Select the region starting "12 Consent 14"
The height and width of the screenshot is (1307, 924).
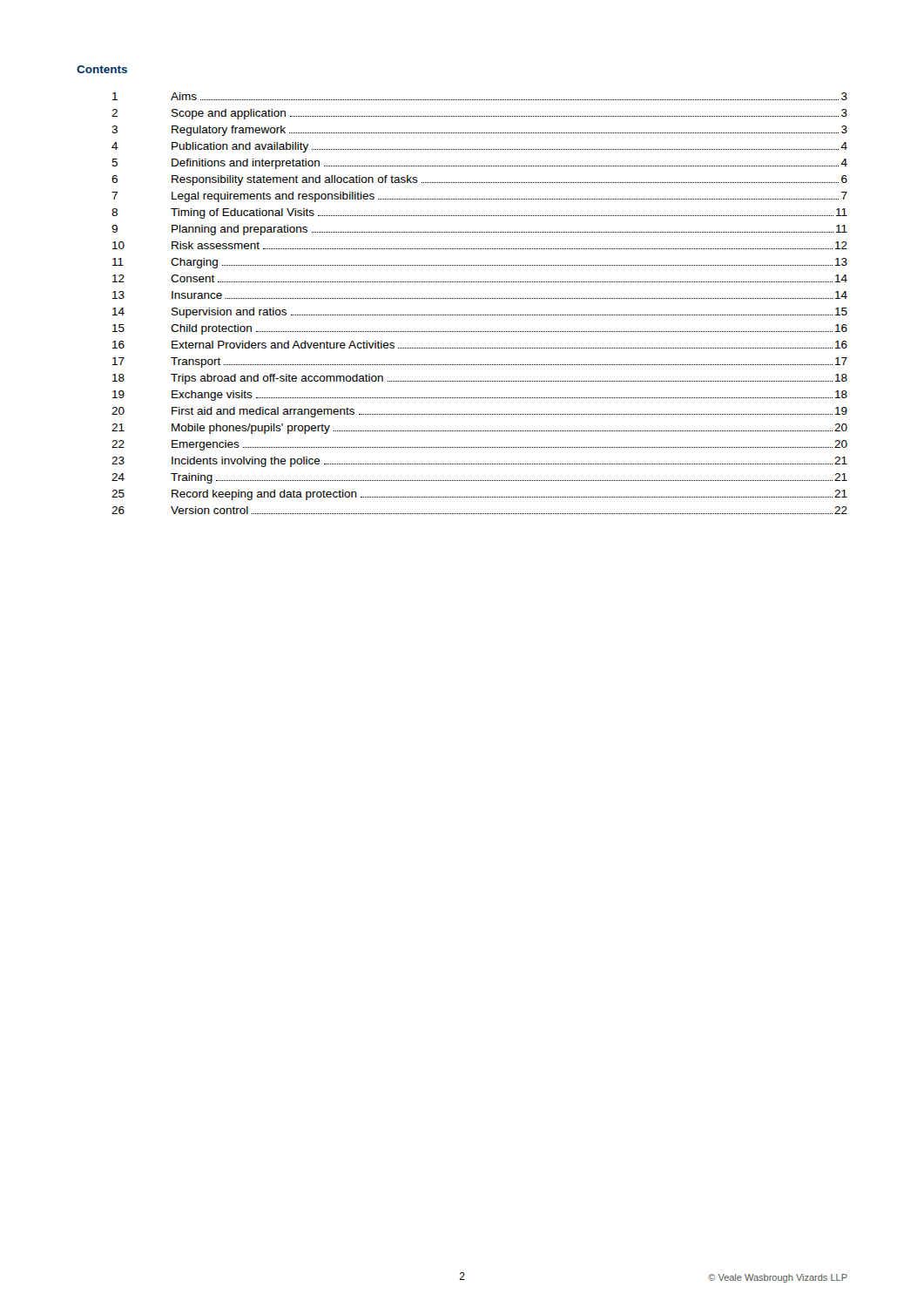[x=462, y=278]
